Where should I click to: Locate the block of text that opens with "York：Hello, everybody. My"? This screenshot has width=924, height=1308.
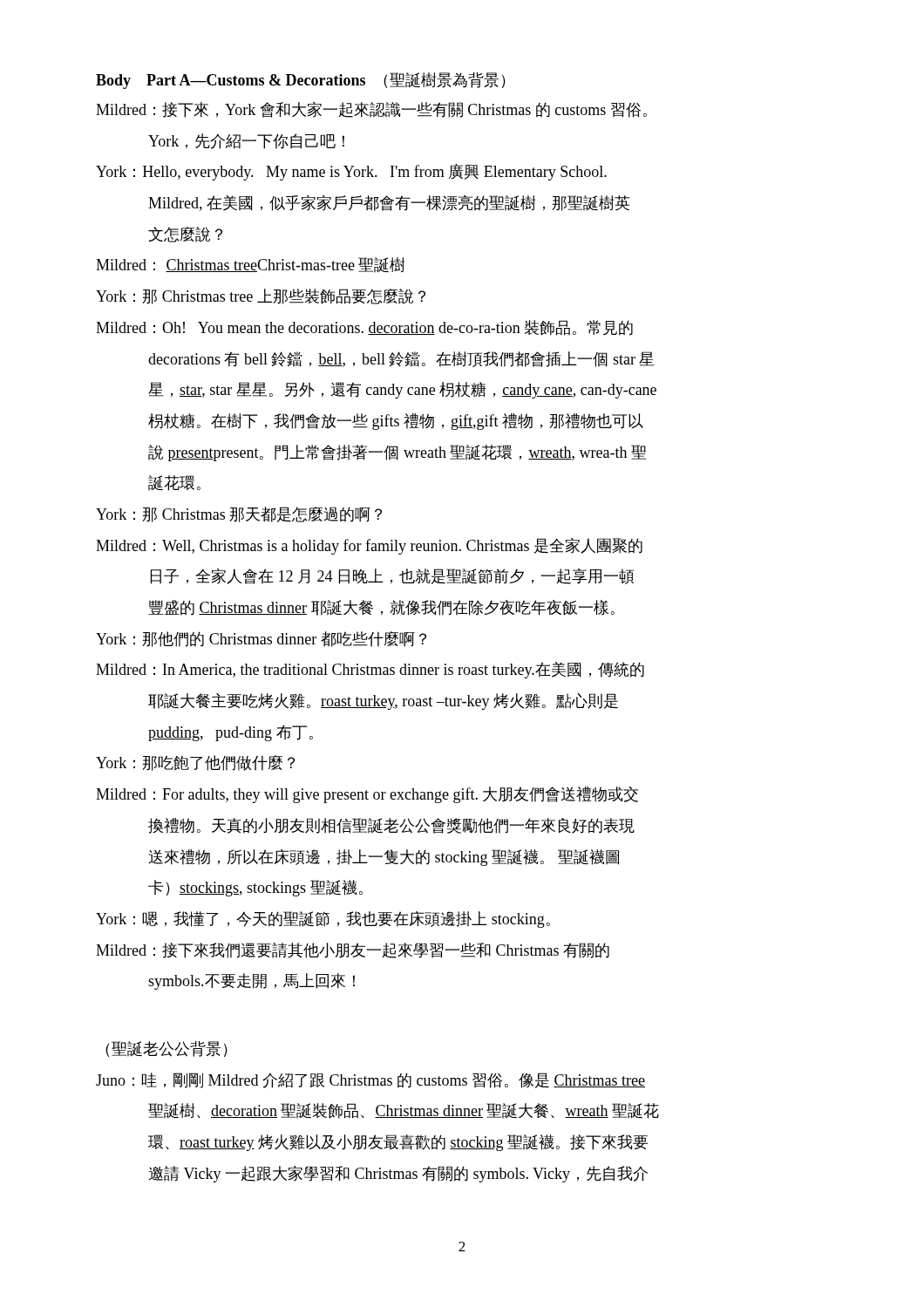[462, 204]
